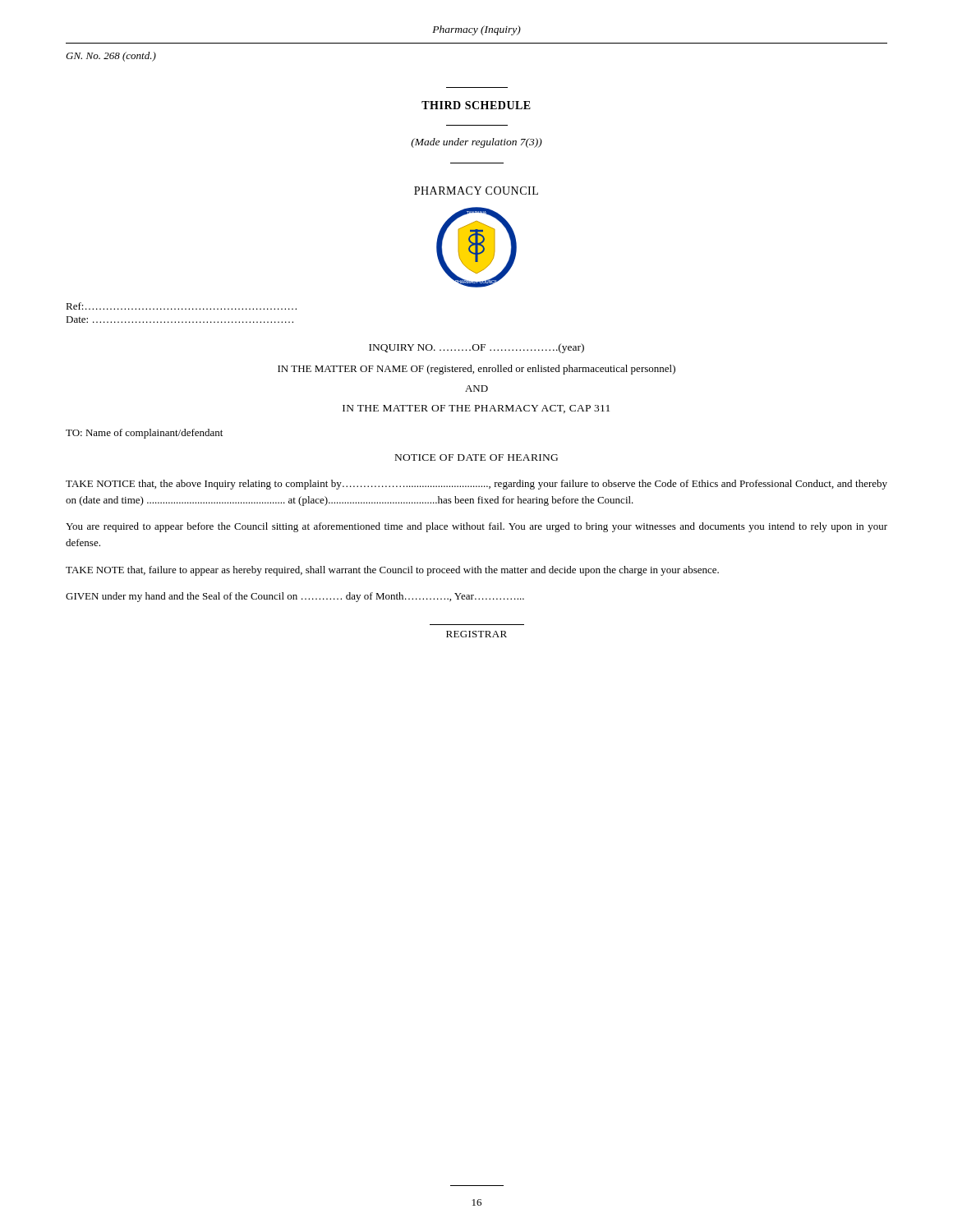
Task: Select the logo
Action: [476, 249]
